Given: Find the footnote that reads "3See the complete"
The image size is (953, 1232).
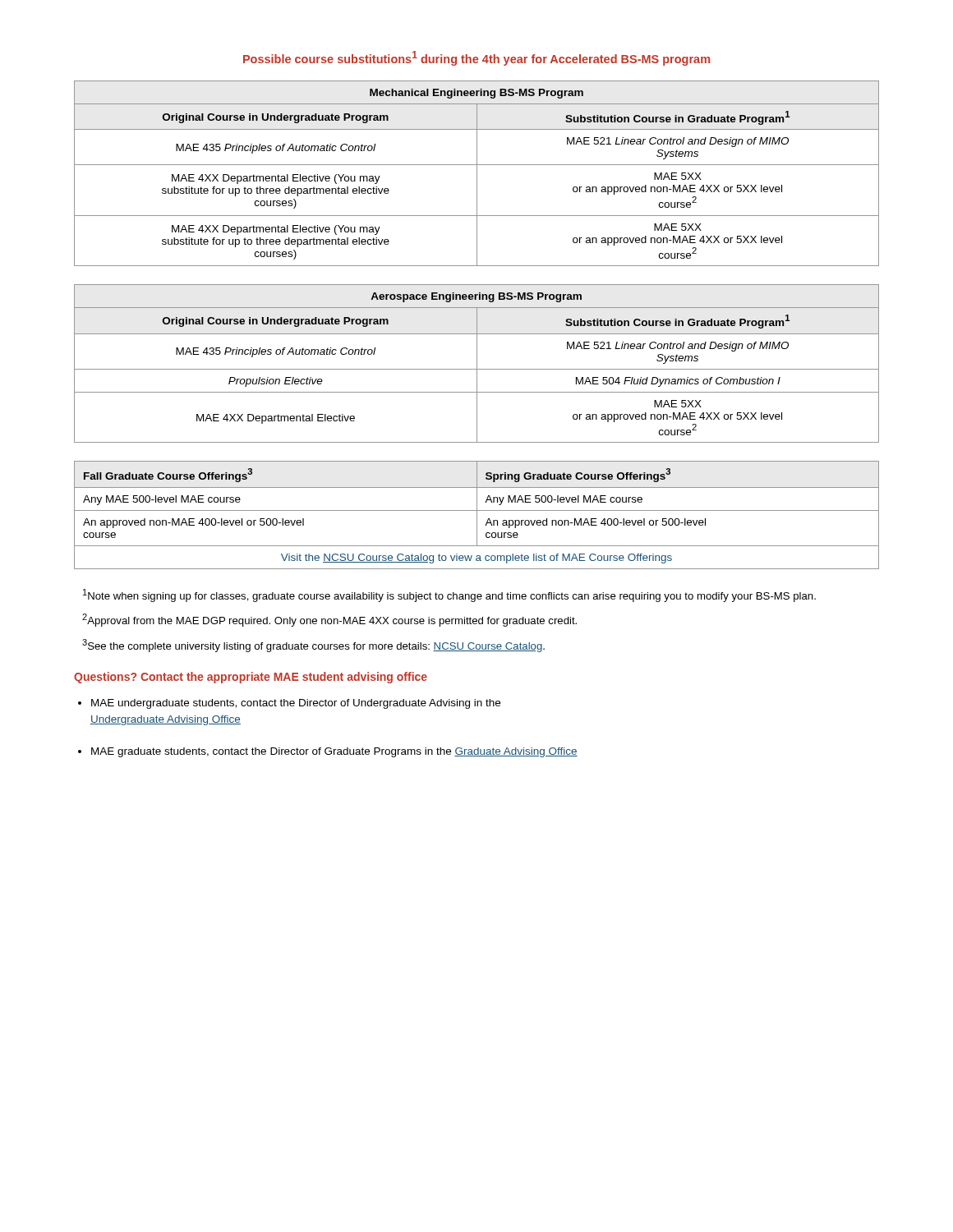Looking at the screenshot, I should pyautogui.click(x=314, y=645).
